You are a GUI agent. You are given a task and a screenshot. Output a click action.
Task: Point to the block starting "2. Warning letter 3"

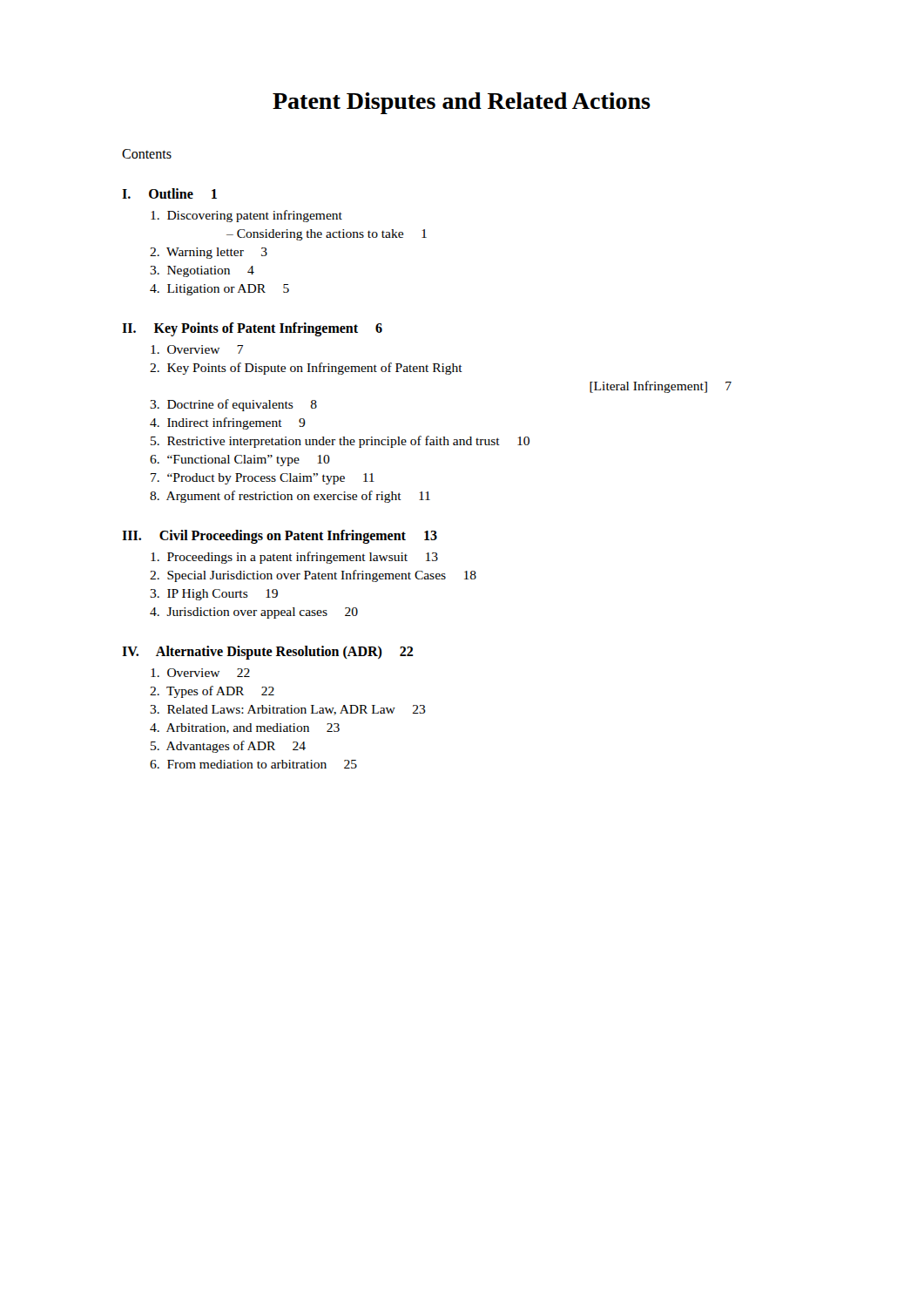[x=209, y=251]
